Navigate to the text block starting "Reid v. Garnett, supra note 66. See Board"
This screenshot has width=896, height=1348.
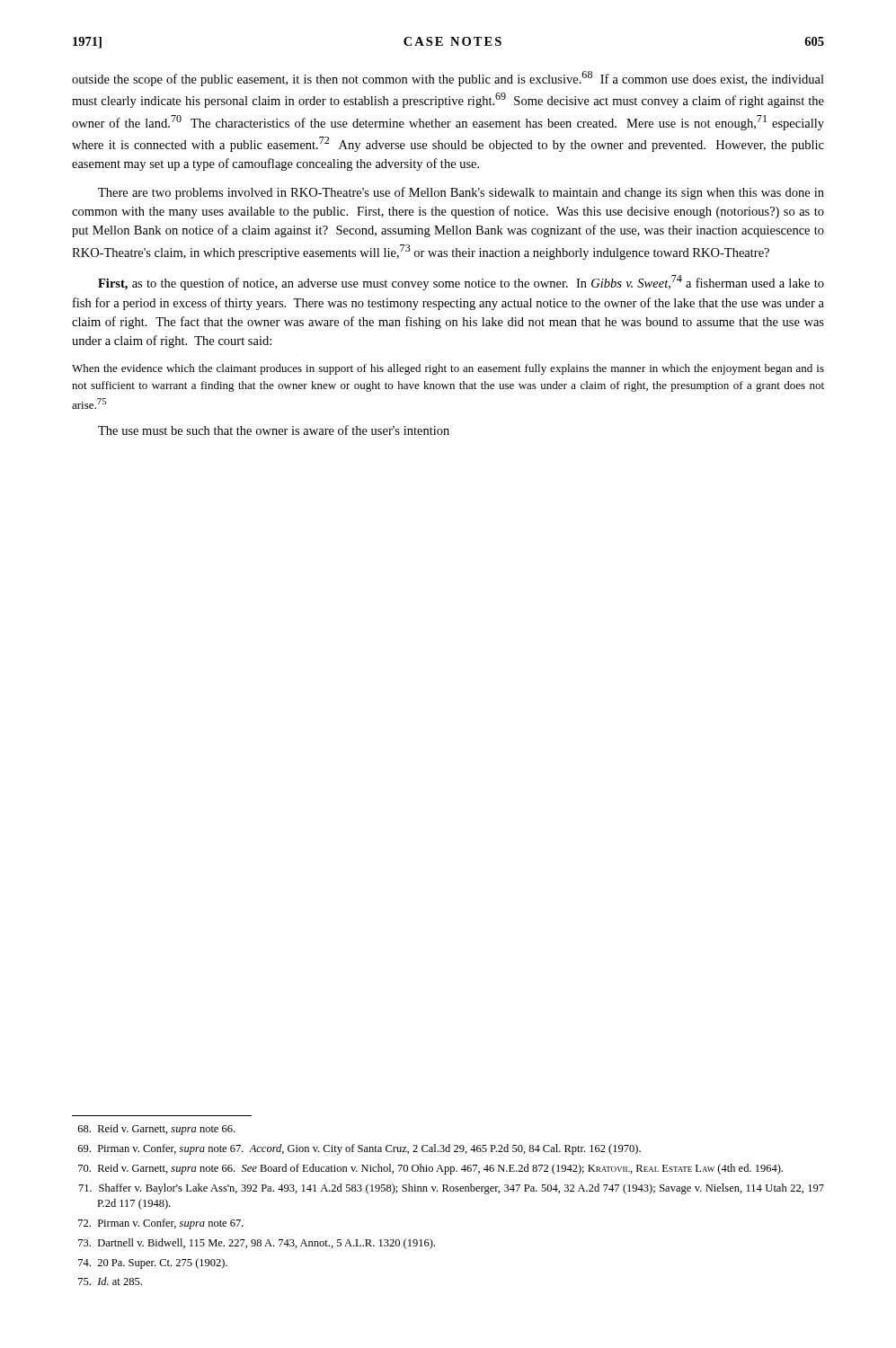tap(428, 1168)
